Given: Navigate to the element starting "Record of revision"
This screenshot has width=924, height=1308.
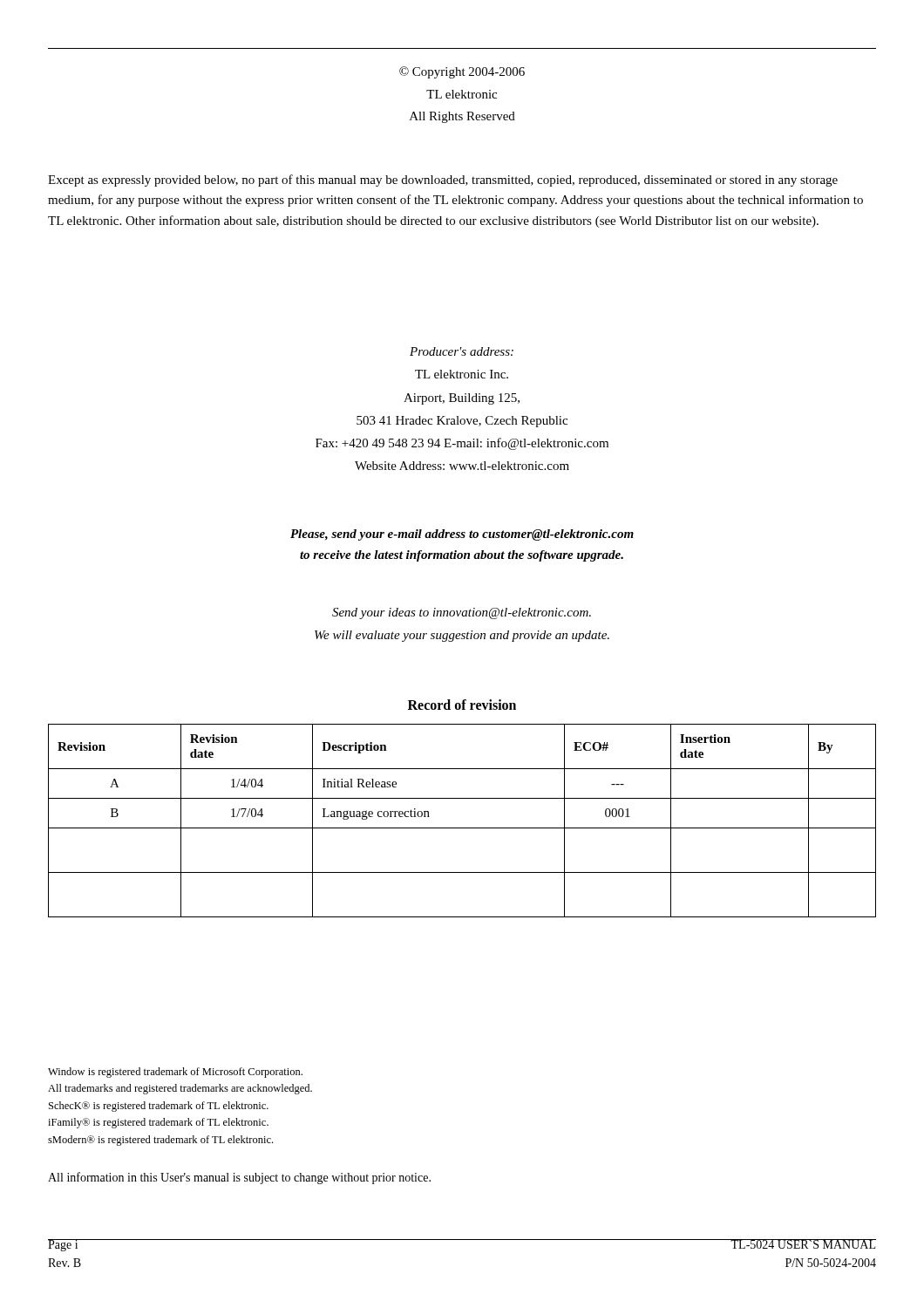Looking at the screenshot, I should (x=462, y=705).
